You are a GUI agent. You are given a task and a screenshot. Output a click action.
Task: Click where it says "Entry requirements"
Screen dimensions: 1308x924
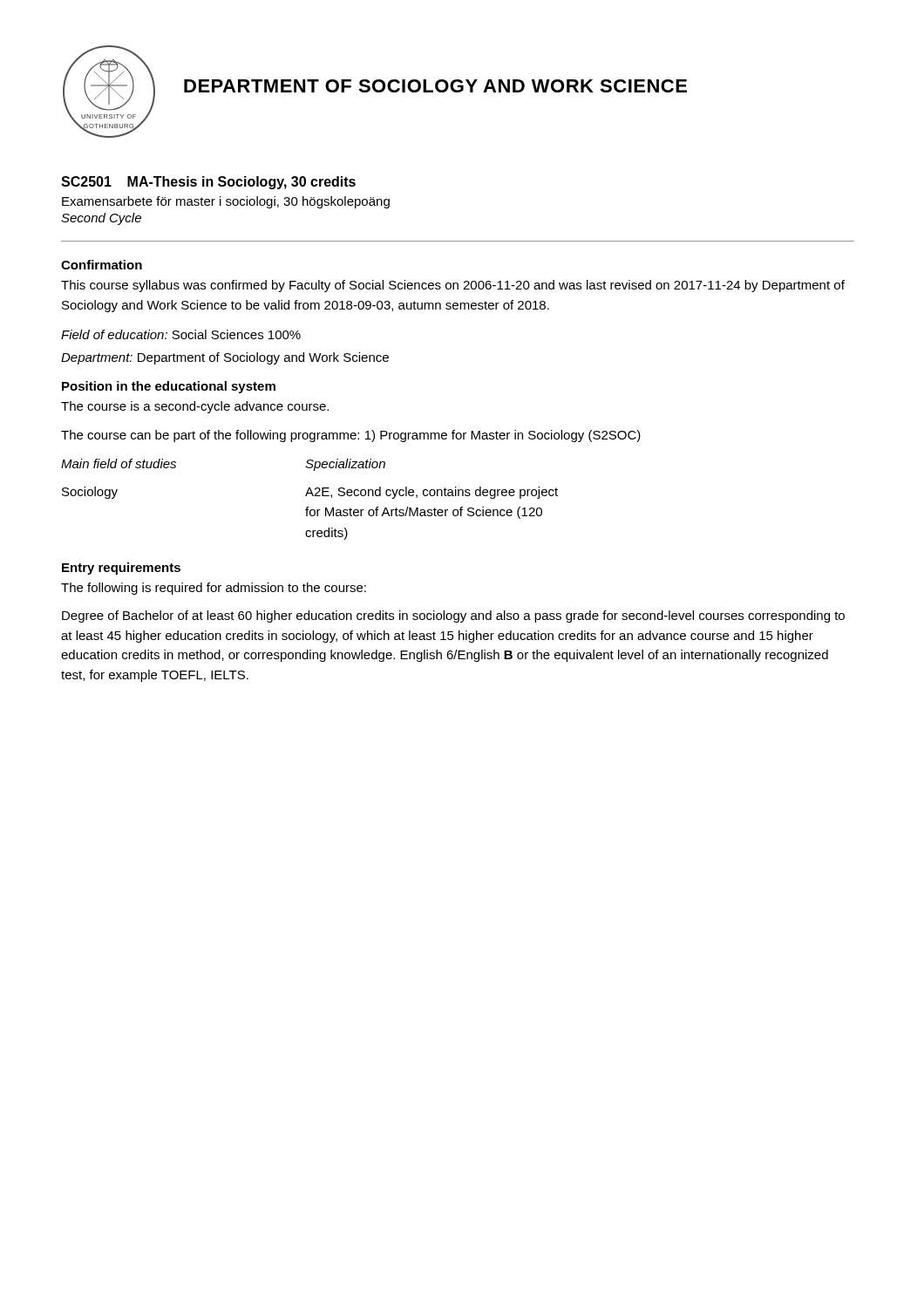click(121, 567)
